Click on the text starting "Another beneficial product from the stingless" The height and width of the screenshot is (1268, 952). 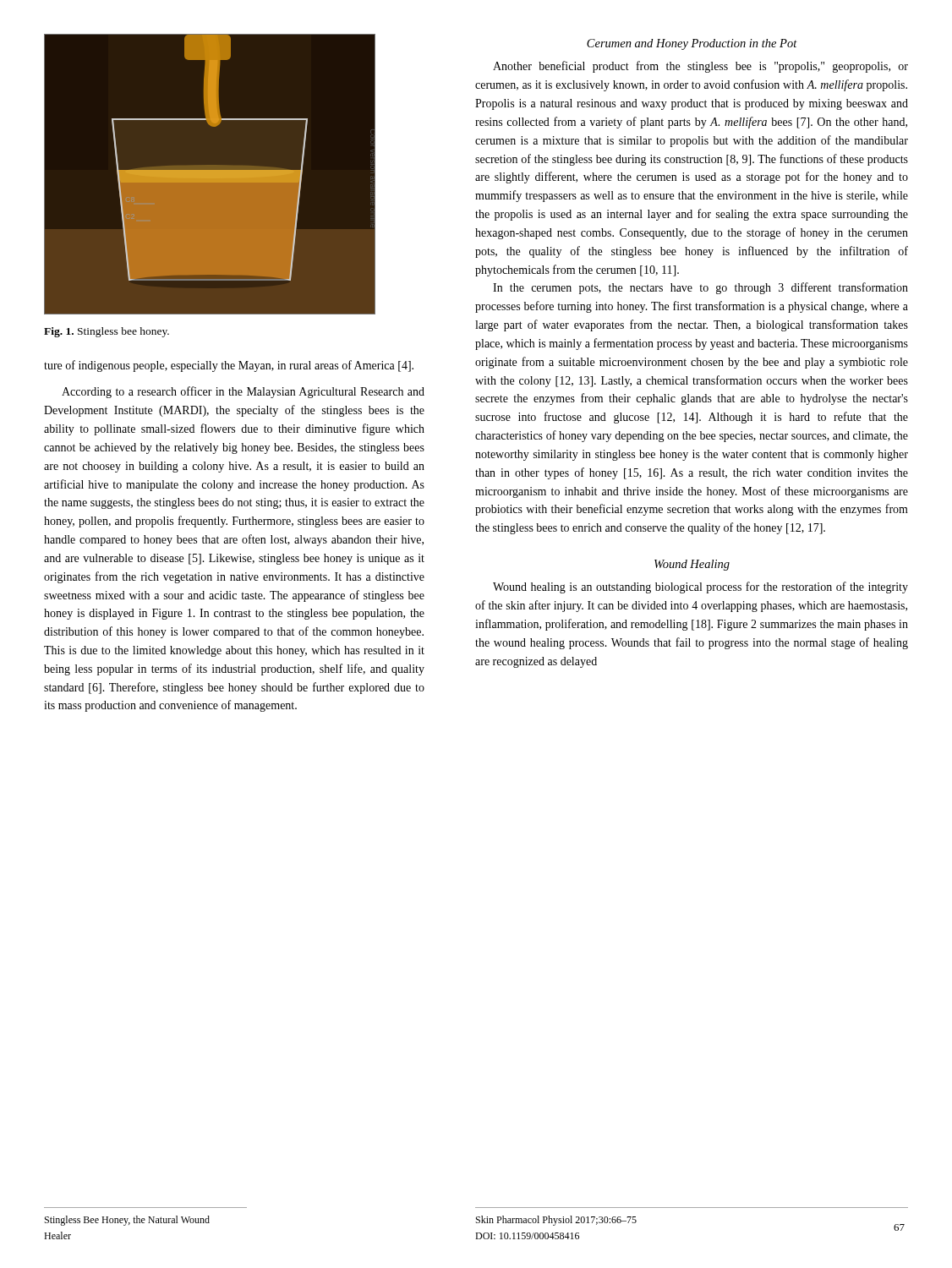point(692,298)
